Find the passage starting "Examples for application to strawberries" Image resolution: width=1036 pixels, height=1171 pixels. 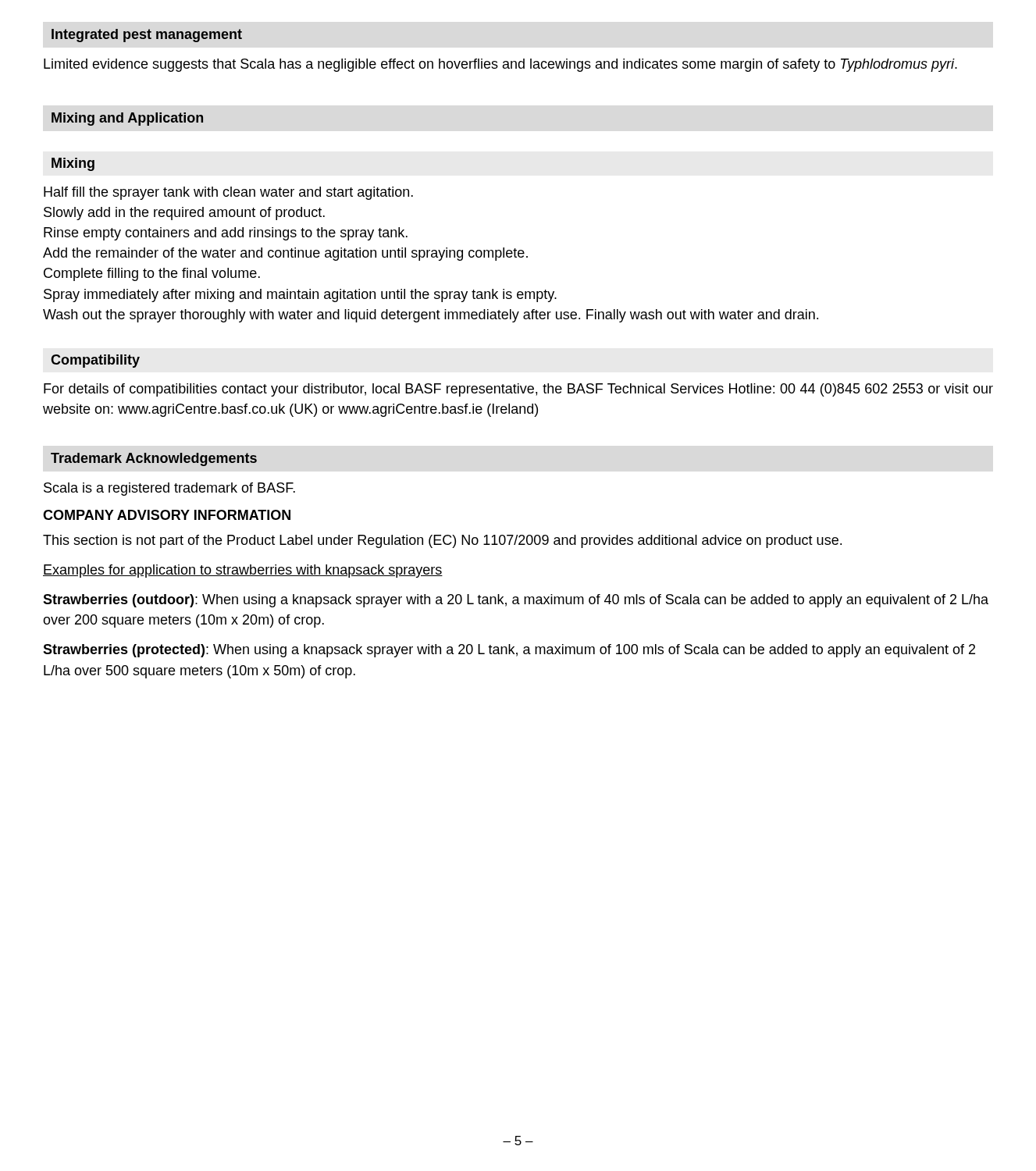click(242, 570)
